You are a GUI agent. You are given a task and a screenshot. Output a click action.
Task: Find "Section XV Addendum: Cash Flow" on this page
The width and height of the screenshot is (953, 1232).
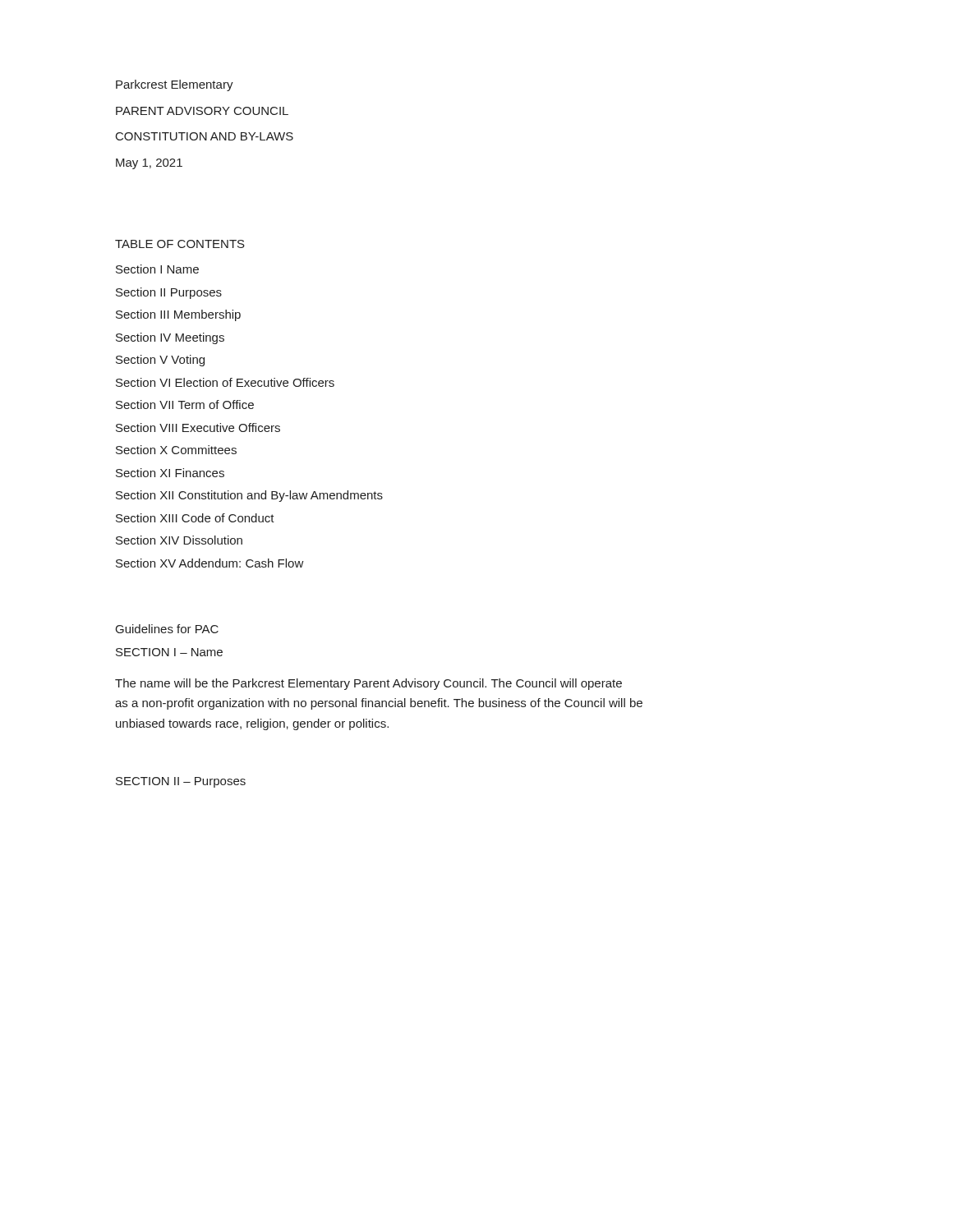coord(209,563)
